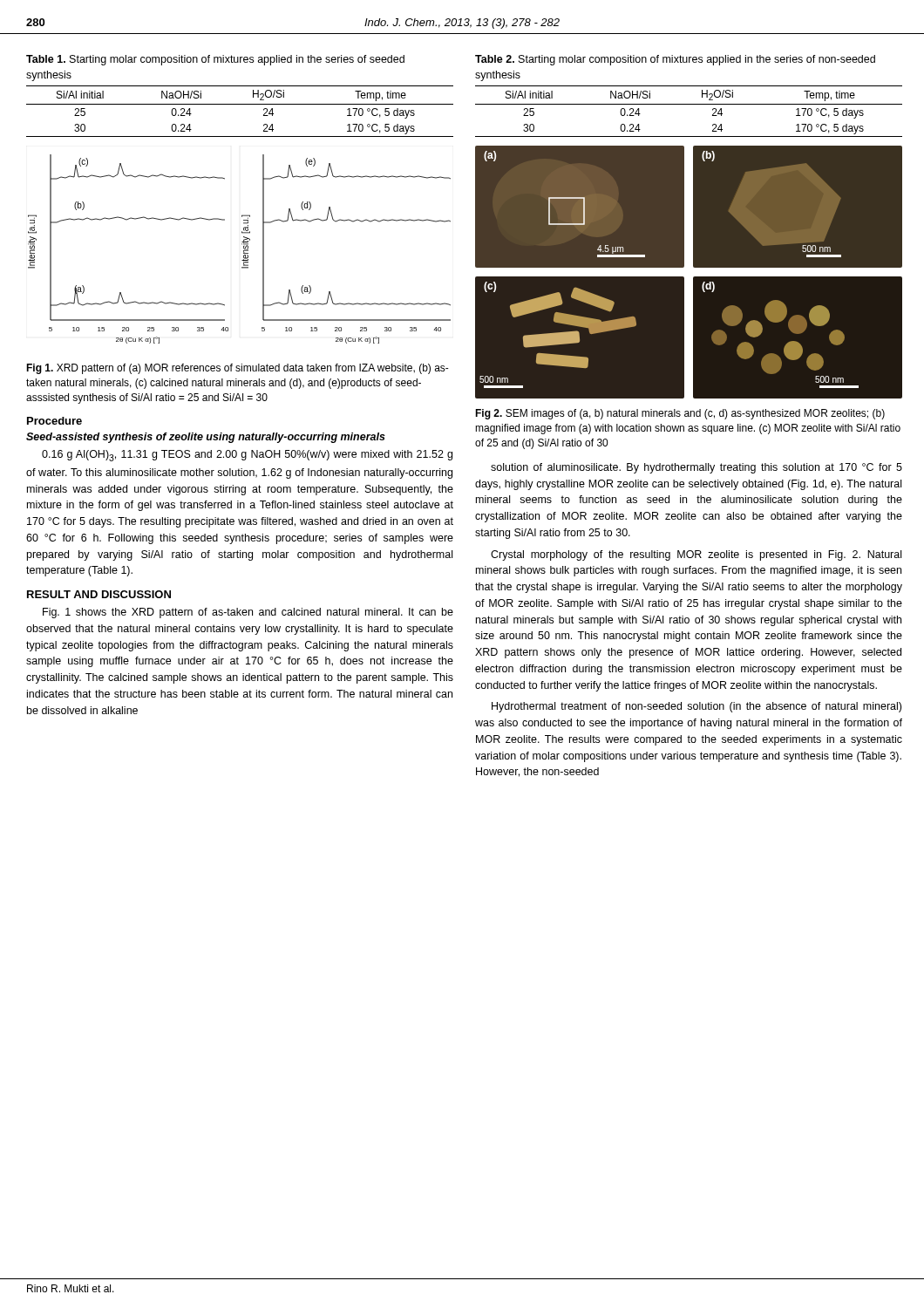Image resolution: width=924 pixels, height=1308 pixels.
Task: Point to the block beginning "Fig. 1 shows the"
Action: click(x=240, y=661)
